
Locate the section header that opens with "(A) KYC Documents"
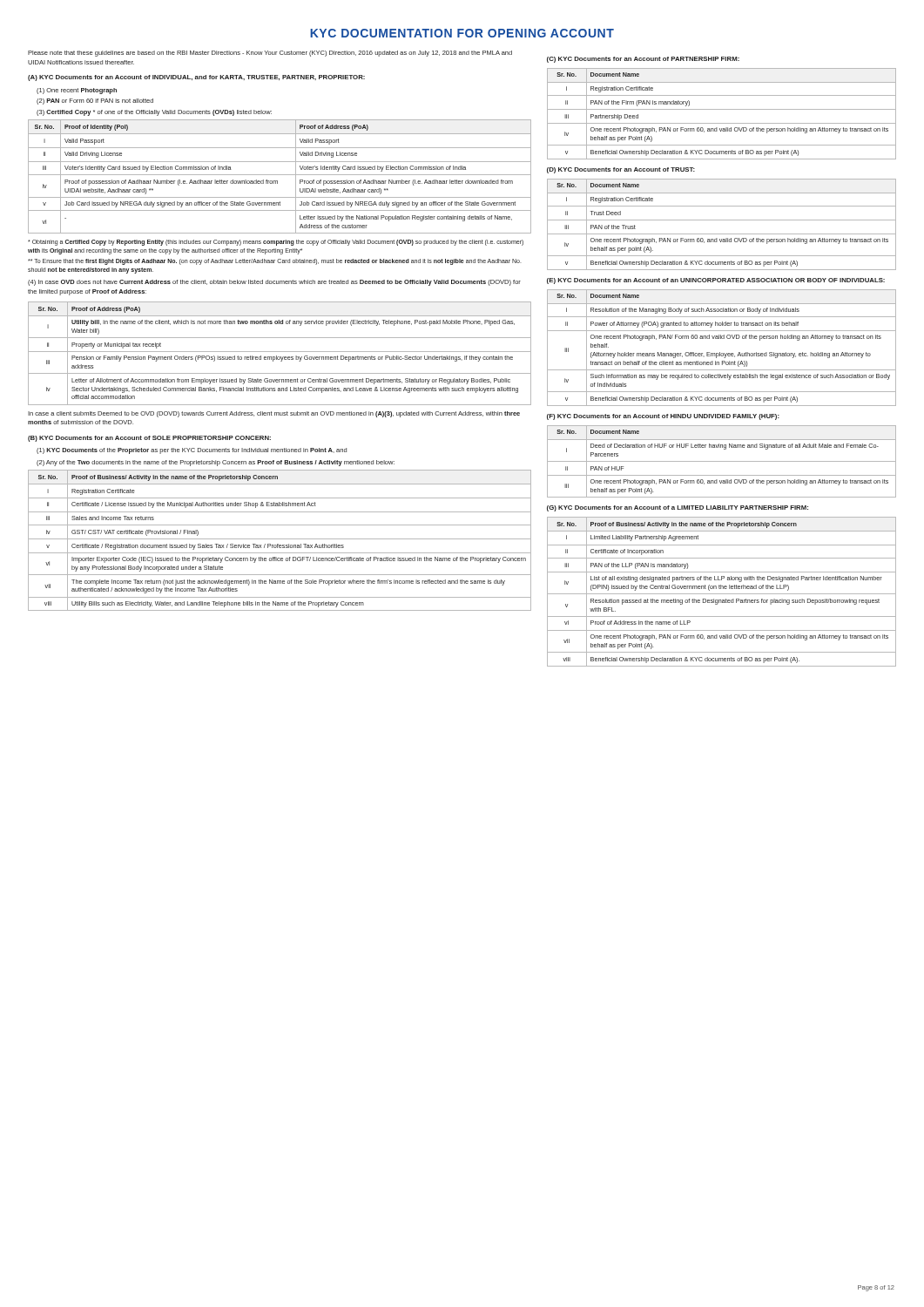pyautogui.click(x=197, y=77)
